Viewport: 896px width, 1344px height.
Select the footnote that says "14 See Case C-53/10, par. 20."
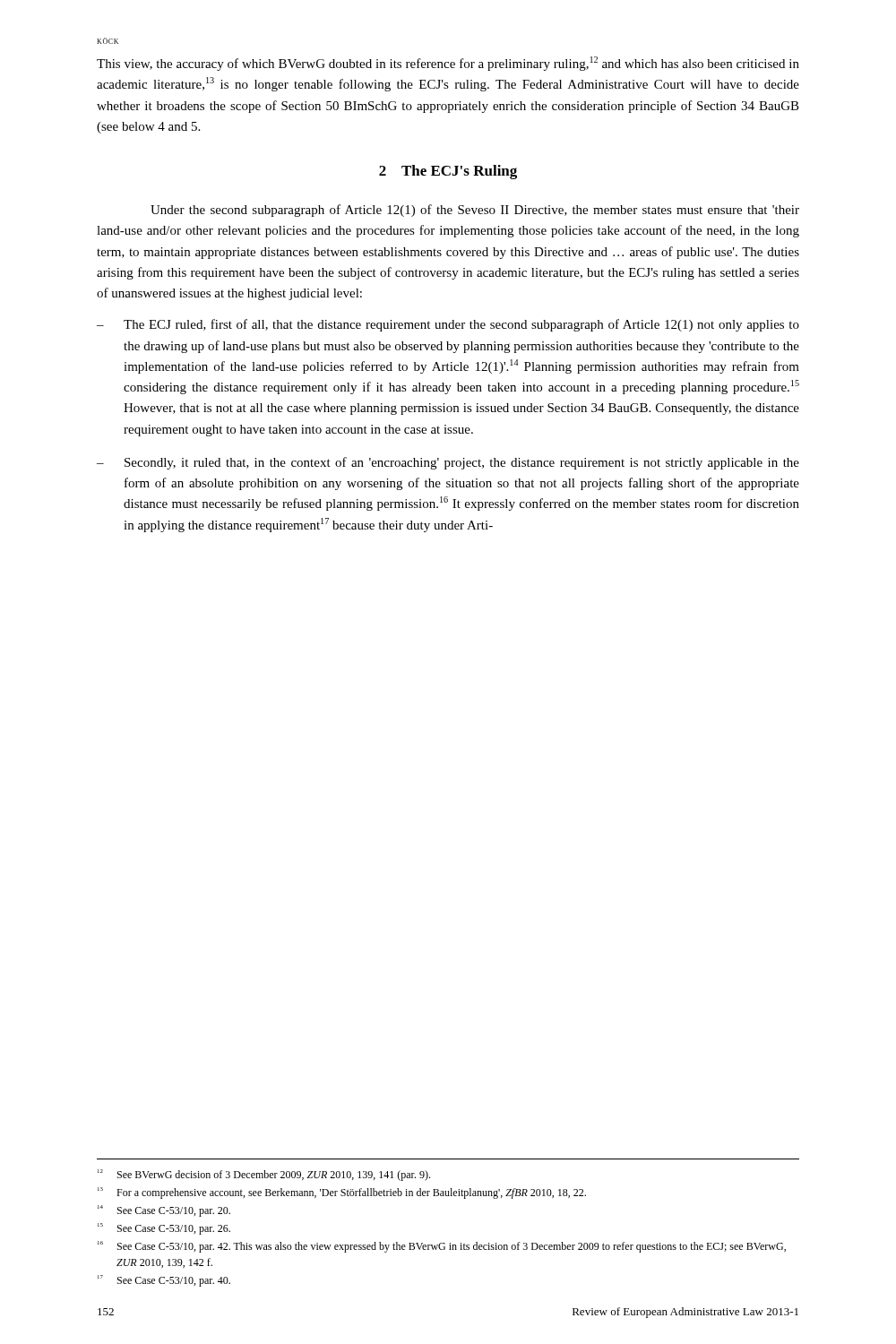tap(164, 1211)
